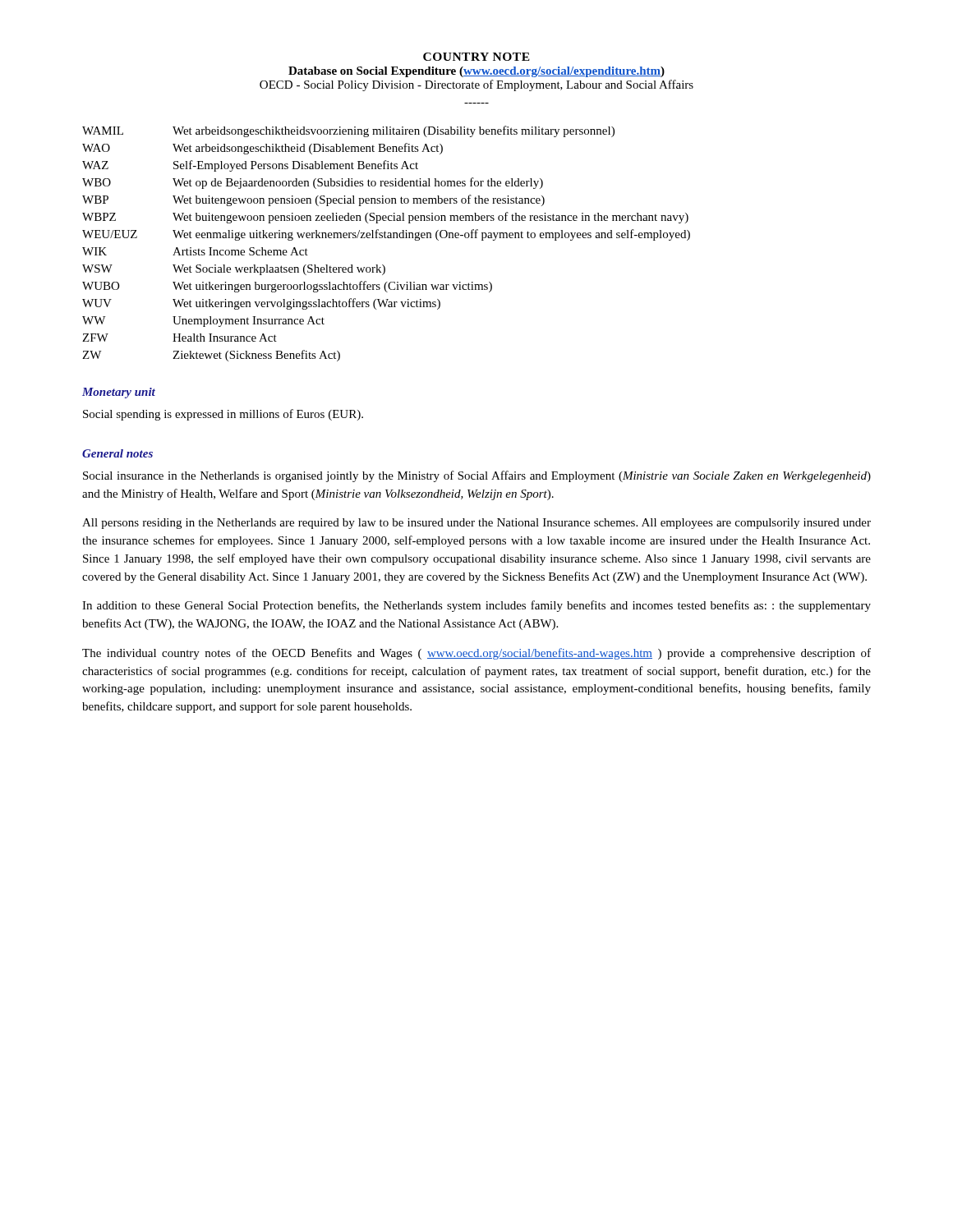Find the block on this page that starts "WW Unemployment Insurrance"
The image size is (953, 1232).
point(203,322)
